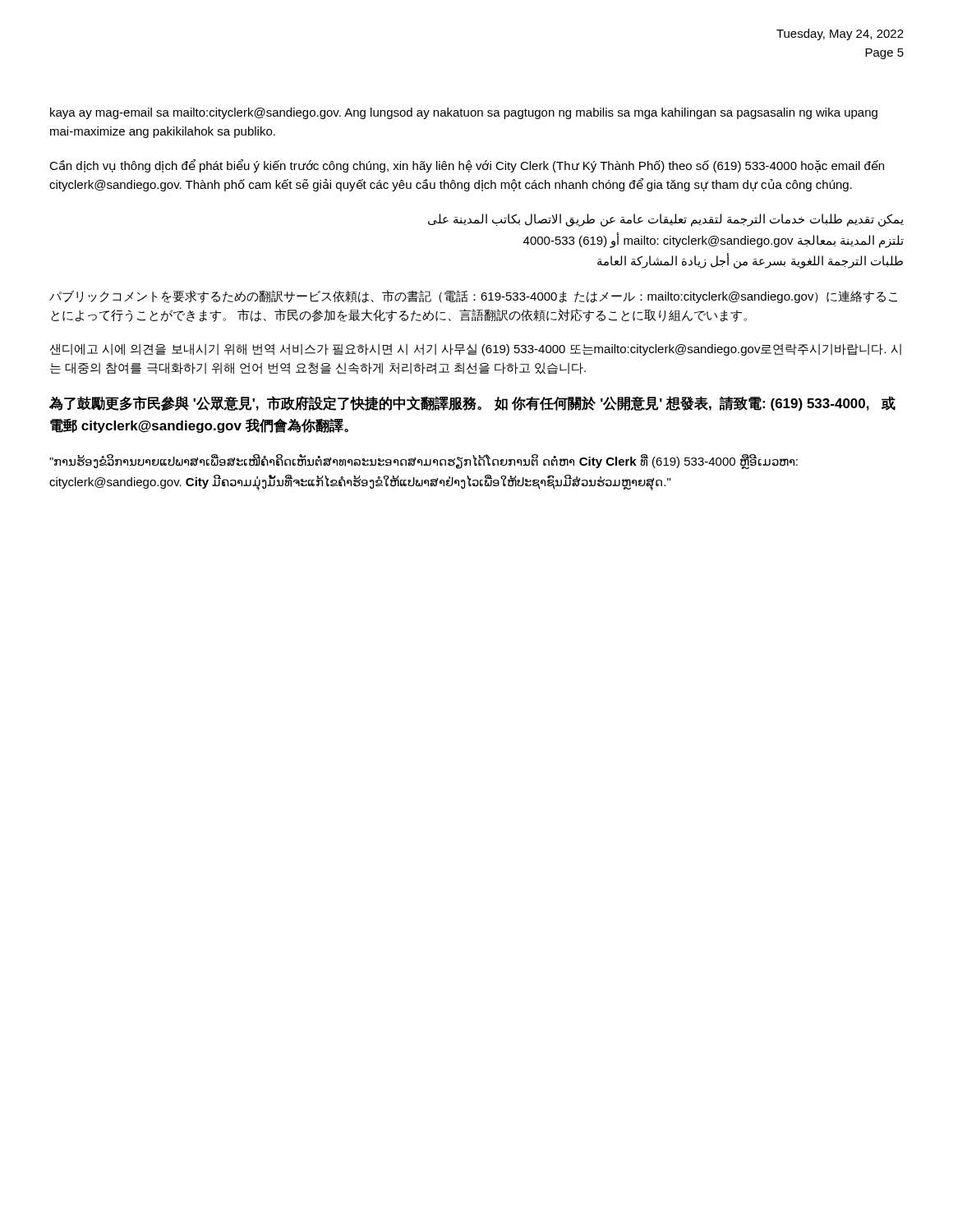Locate the block of text that opens with "يمكن تقديم طلبات خدمات"
The image size is (953, 1232).
tap(665, 240)
